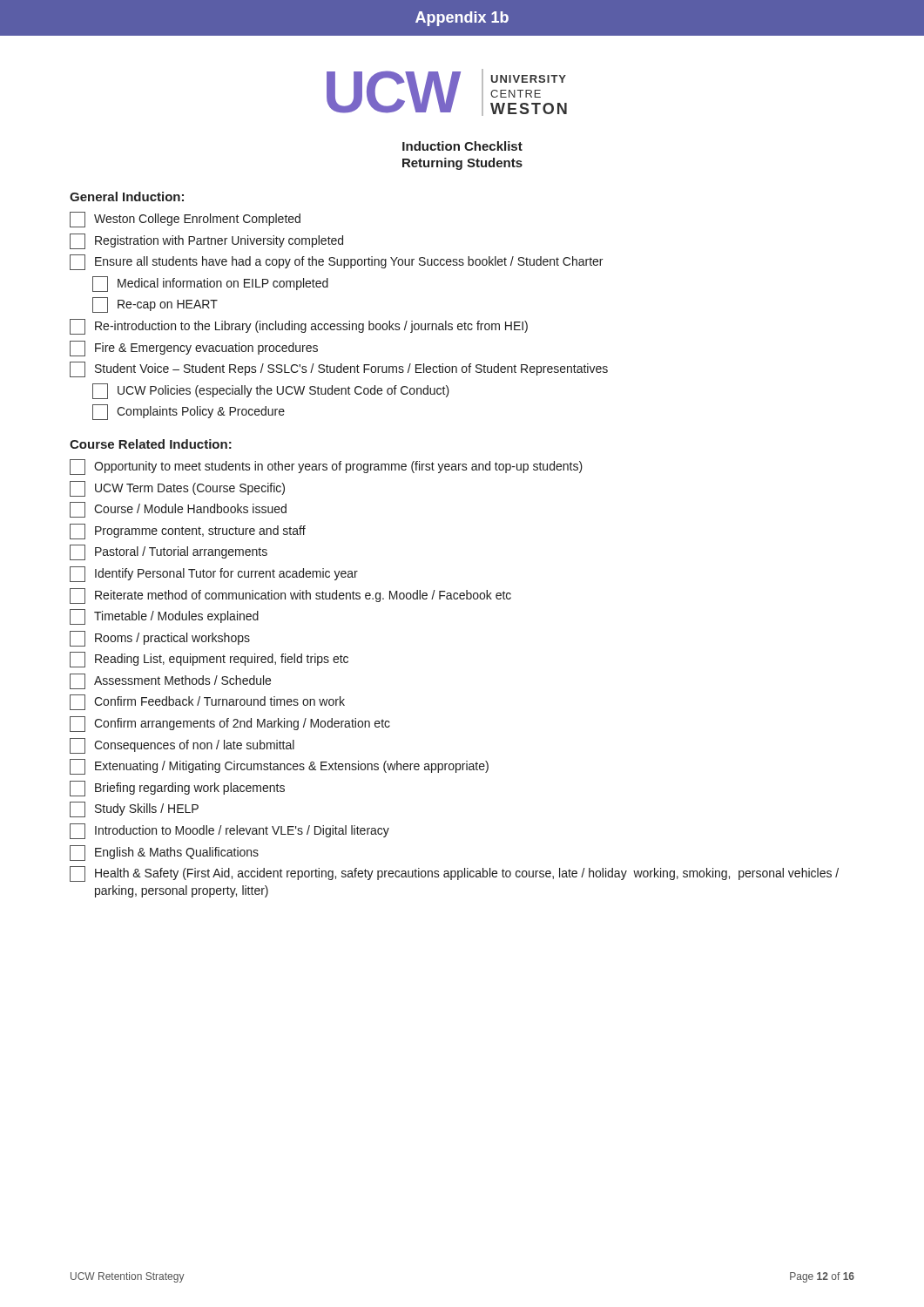Image resolution: width=924 pixels, height=1307 pixels.
Task: Navigate to the region starting "Study Skills / HELP"
Action: 134,810
